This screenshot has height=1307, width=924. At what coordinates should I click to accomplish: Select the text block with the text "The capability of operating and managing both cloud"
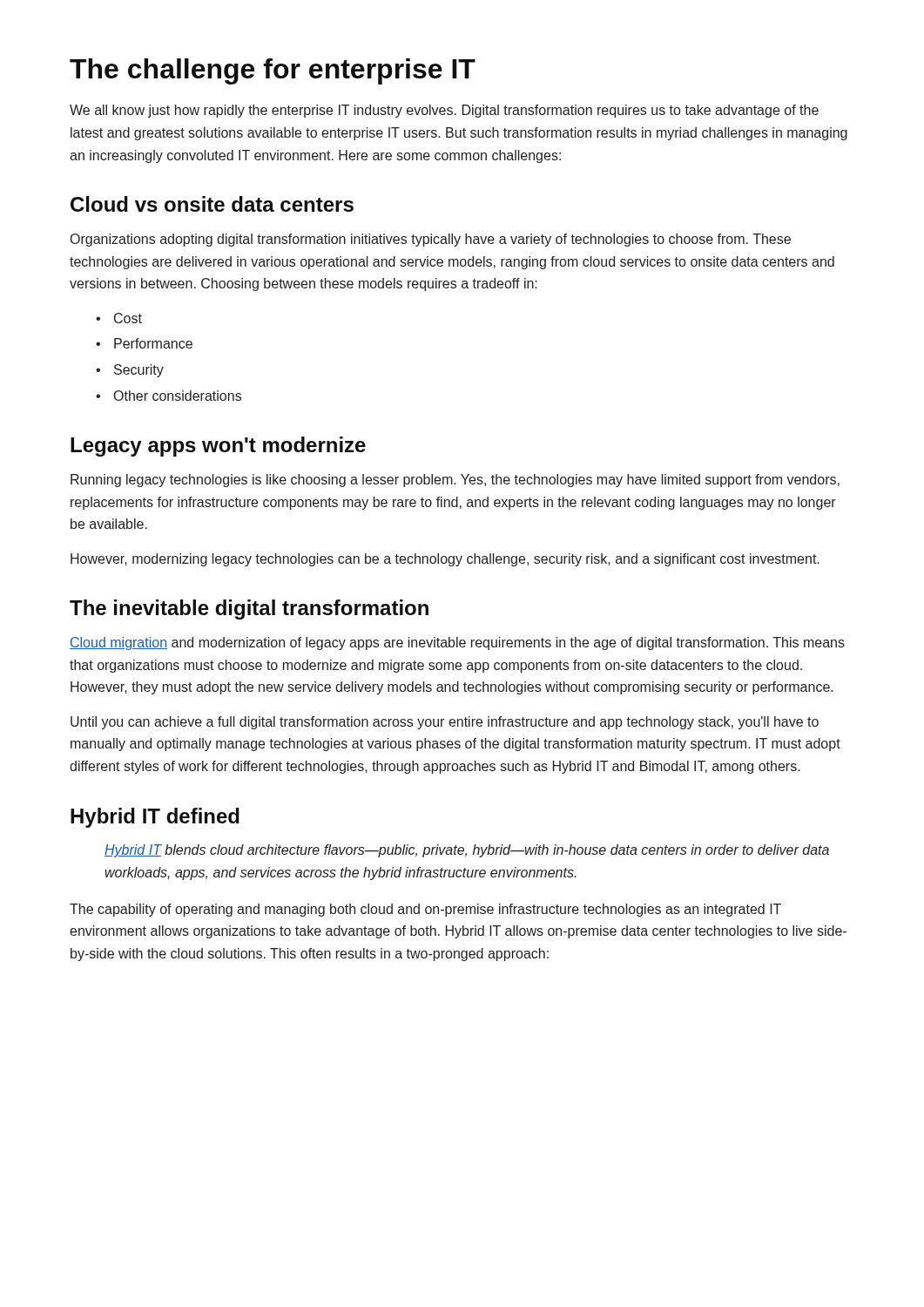458,931
